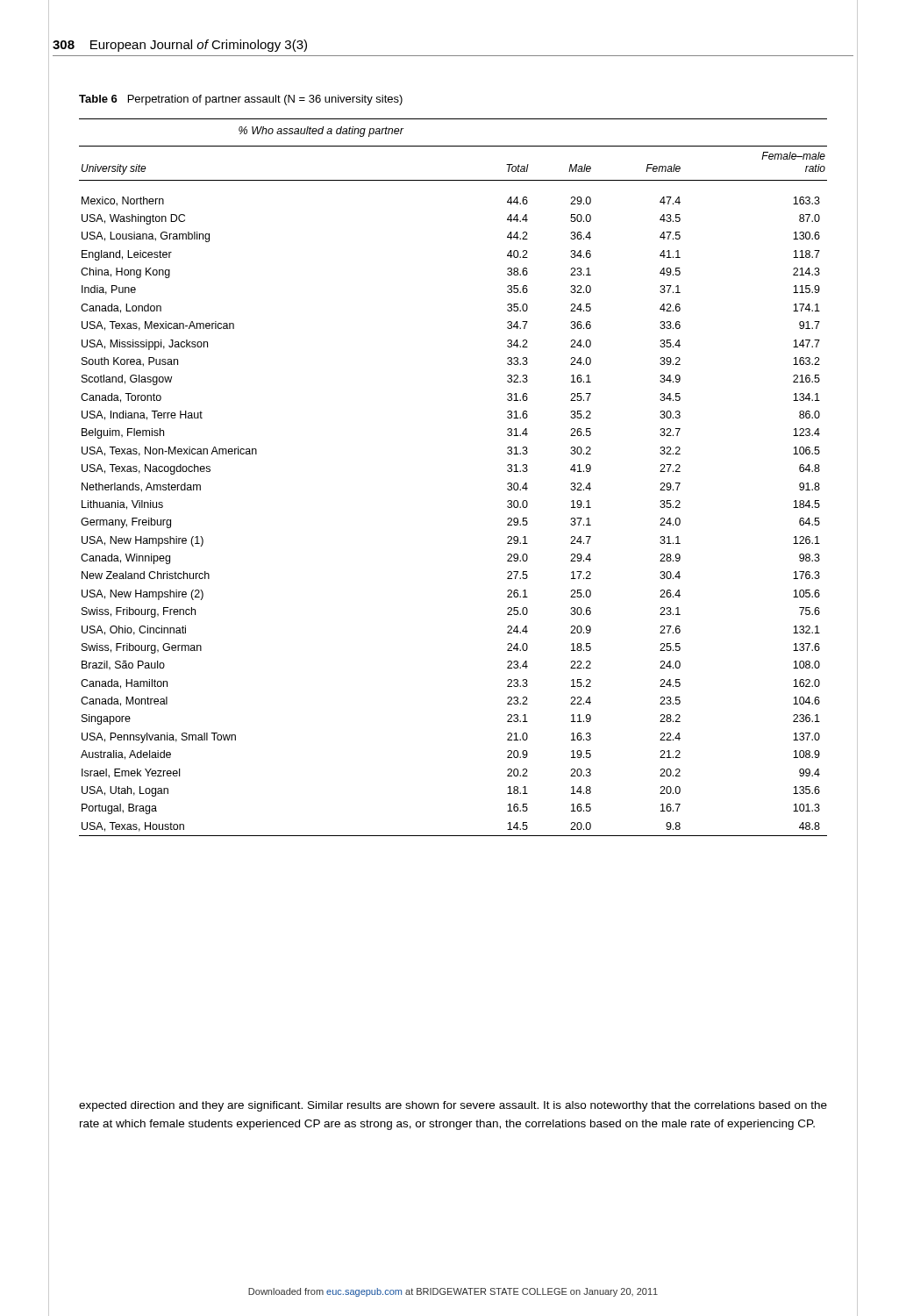Click a caption
Viewport: 906px width, 1316px height.
point(453,99)
